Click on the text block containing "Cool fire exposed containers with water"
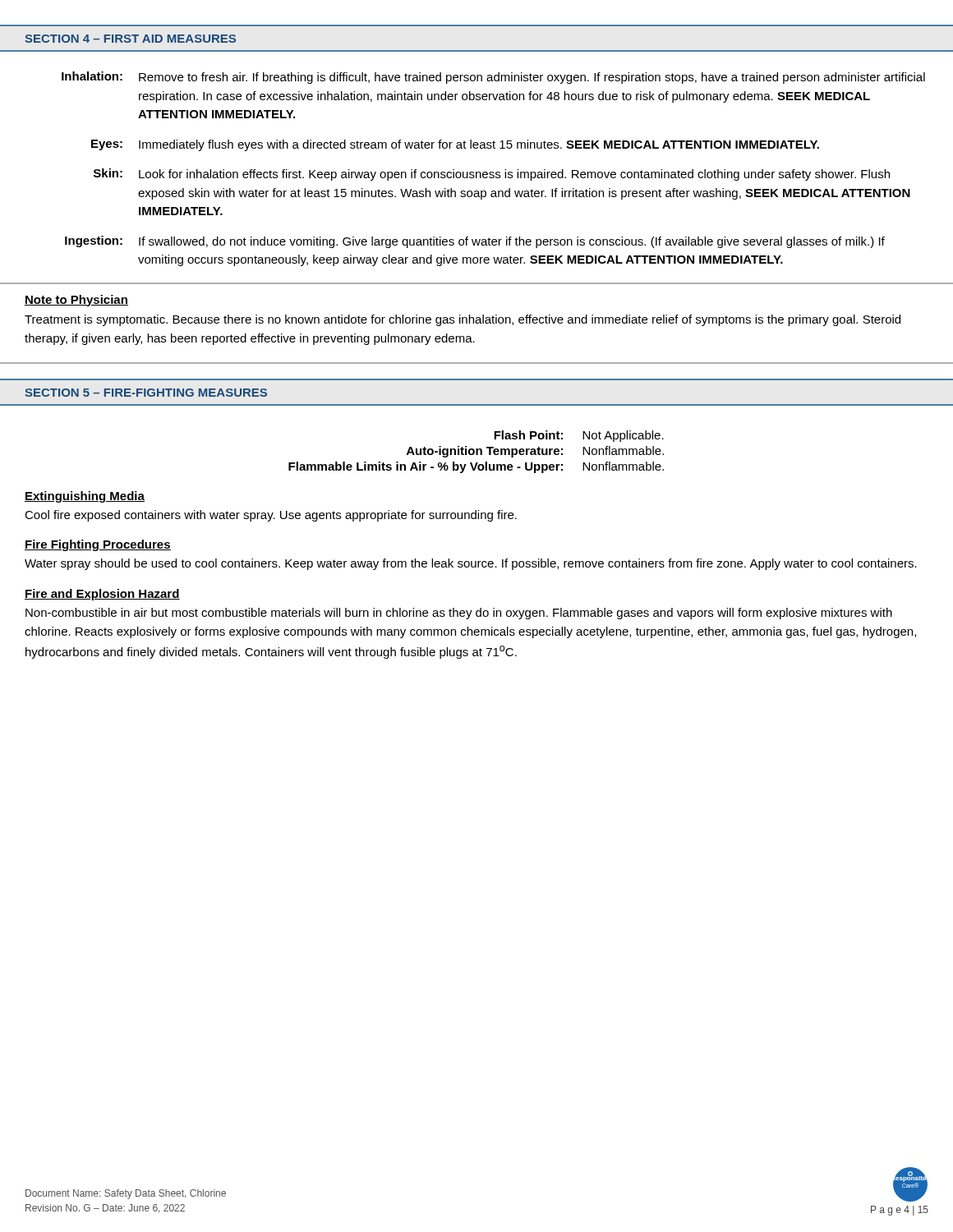 click(x=271, y=515)
